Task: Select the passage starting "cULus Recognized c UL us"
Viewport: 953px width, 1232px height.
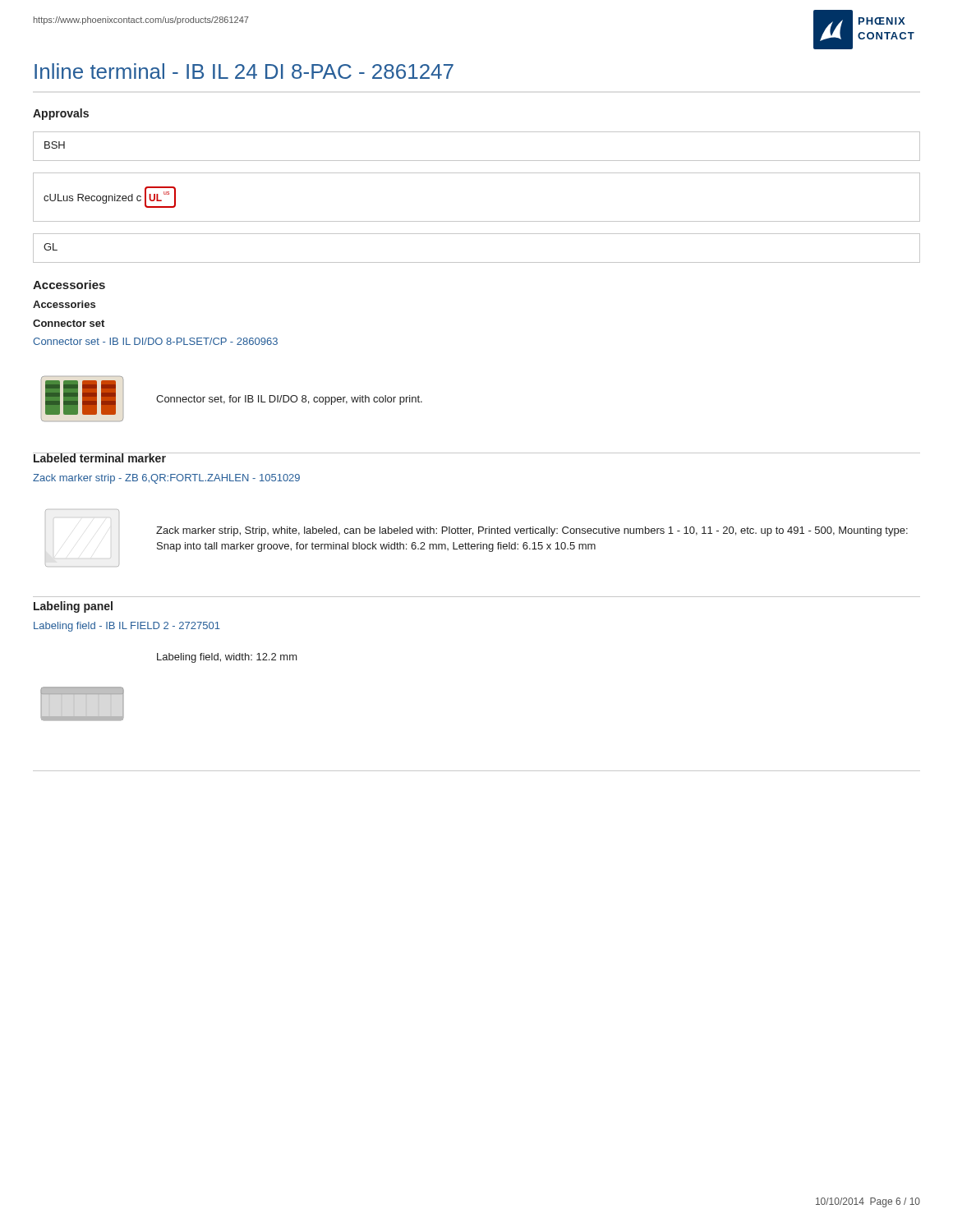Action: pyautogui.click(x=110, y=197)
